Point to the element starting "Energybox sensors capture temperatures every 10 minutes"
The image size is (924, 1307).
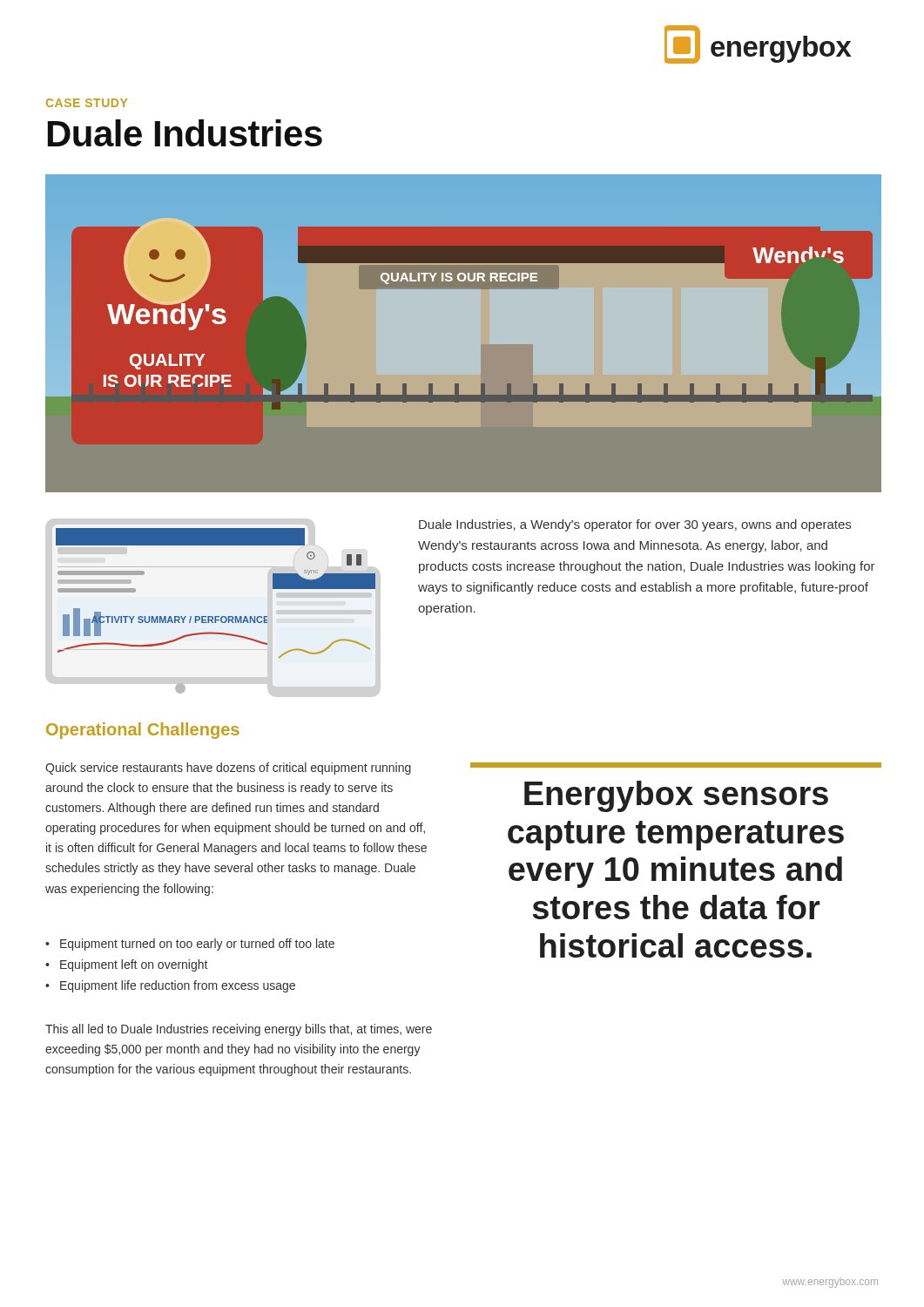[x=676, y=870]
